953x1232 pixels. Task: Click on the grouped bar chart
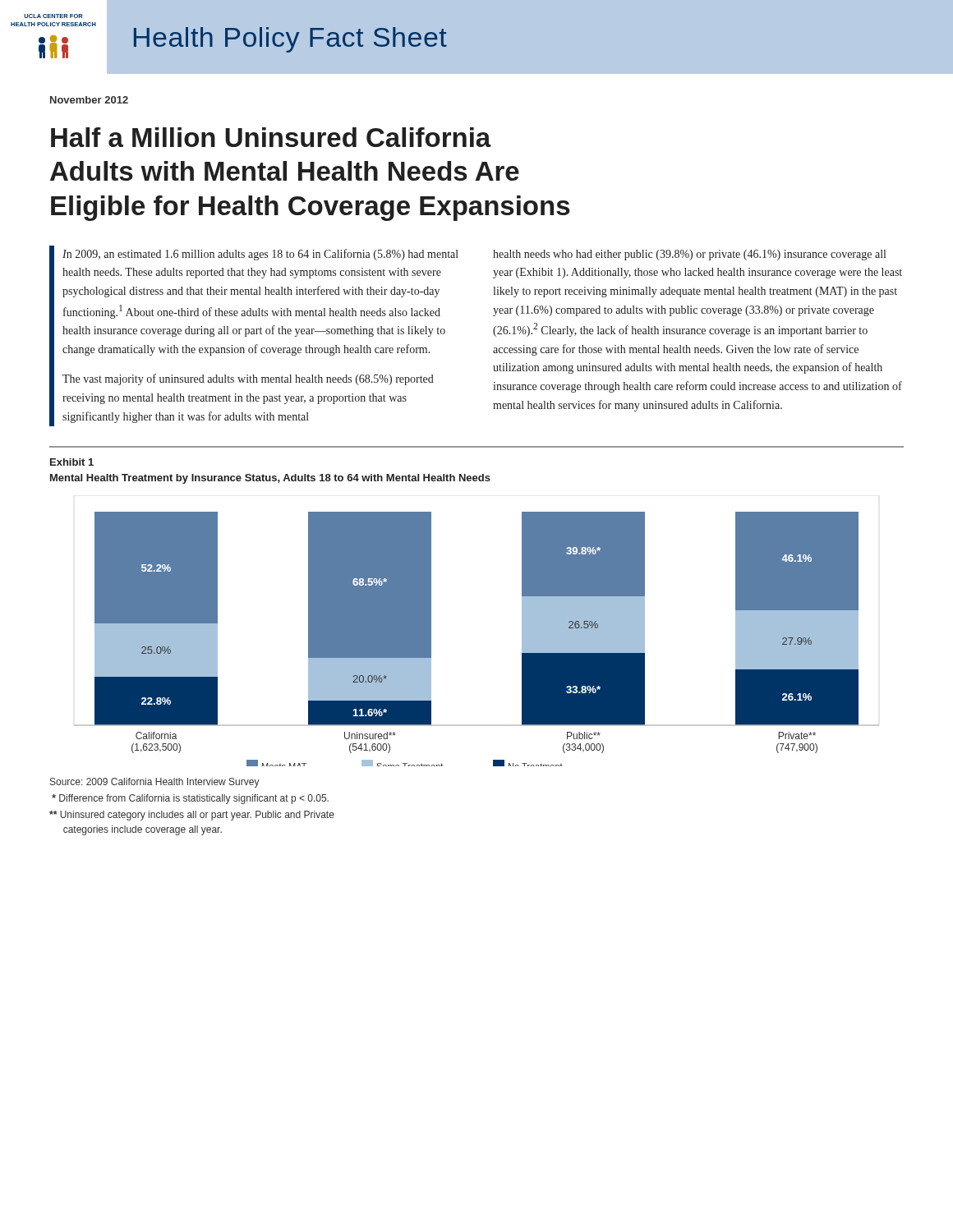pos(476,631)
